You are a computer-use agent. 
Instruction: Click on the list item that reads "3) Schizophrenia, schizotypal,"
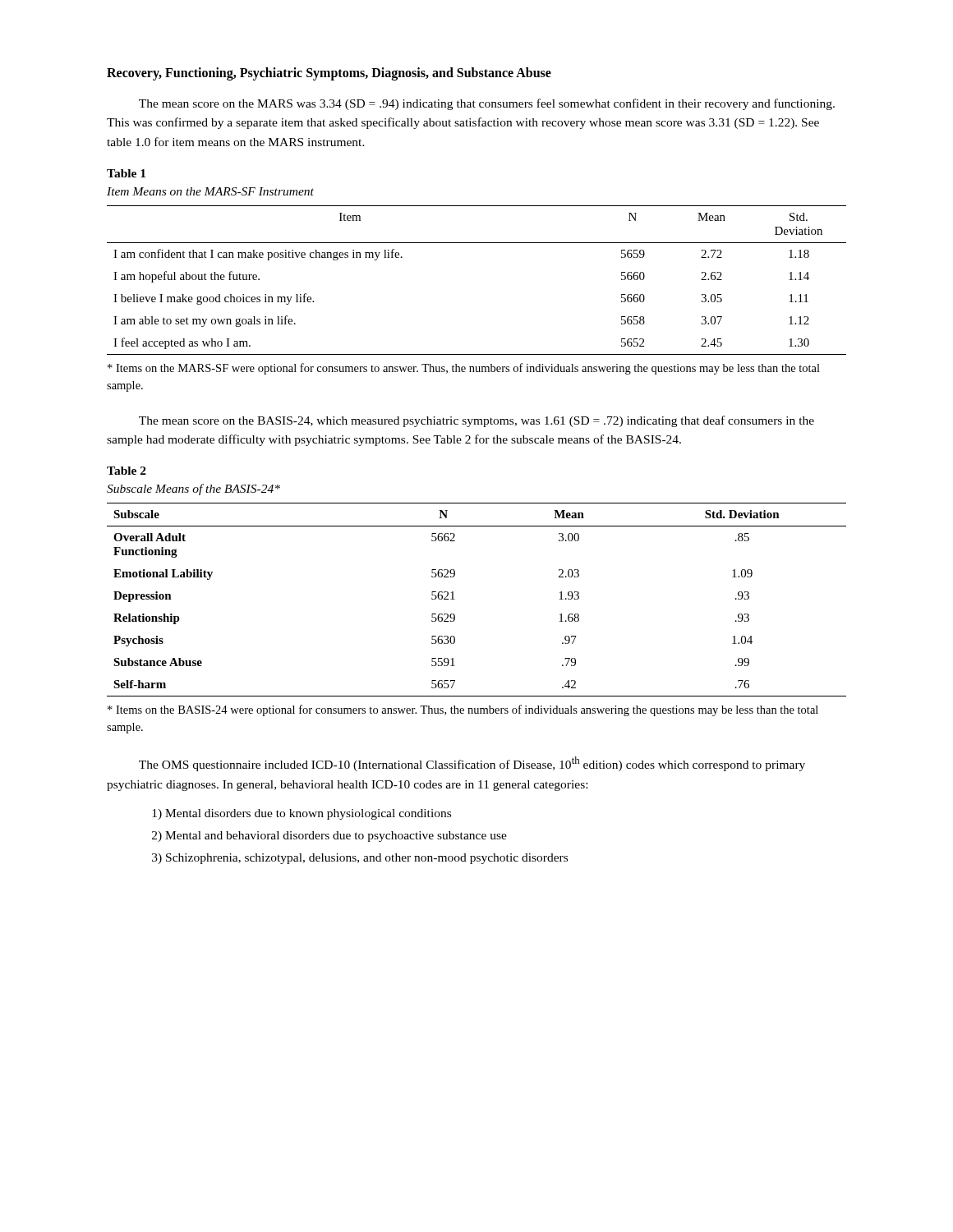pos(360,857)
